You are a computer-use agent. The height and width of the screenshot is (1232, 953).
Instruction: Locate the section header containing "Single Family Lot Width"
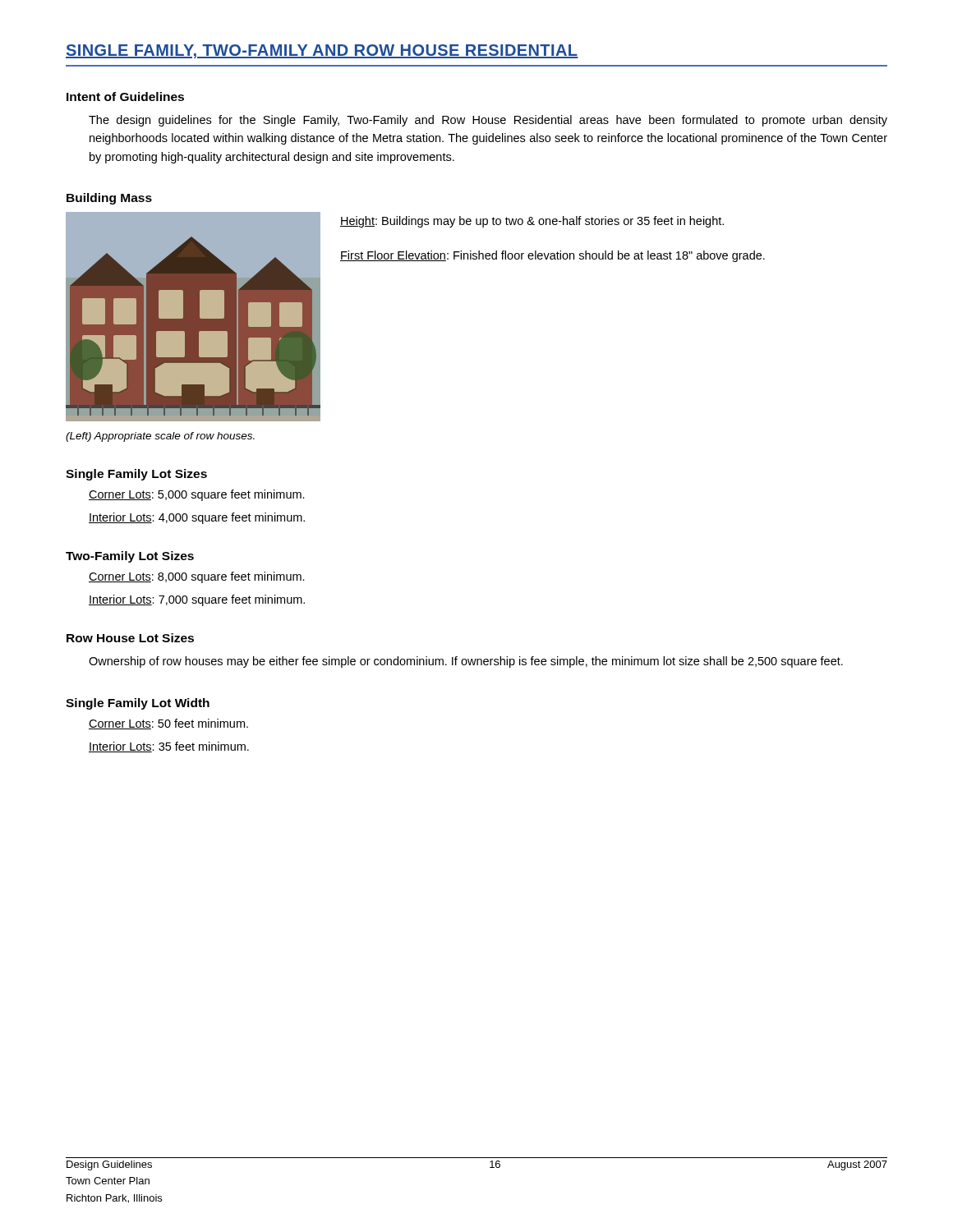[138, 703]
